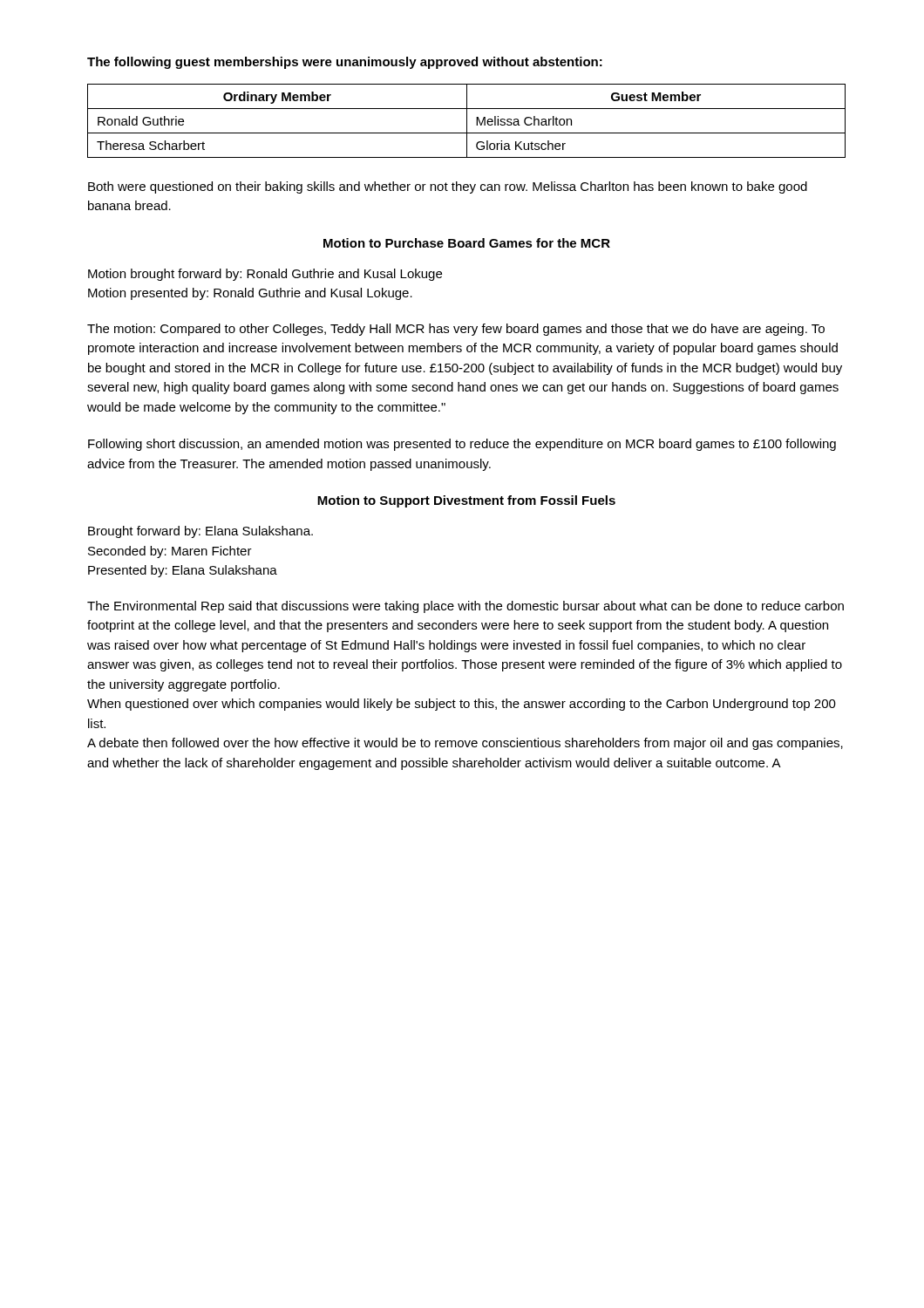Find the text block with the text "Motion brought forward"
Image resolution: width=924 pixels, height=1308 pixels.
click(x=265, y=283)
